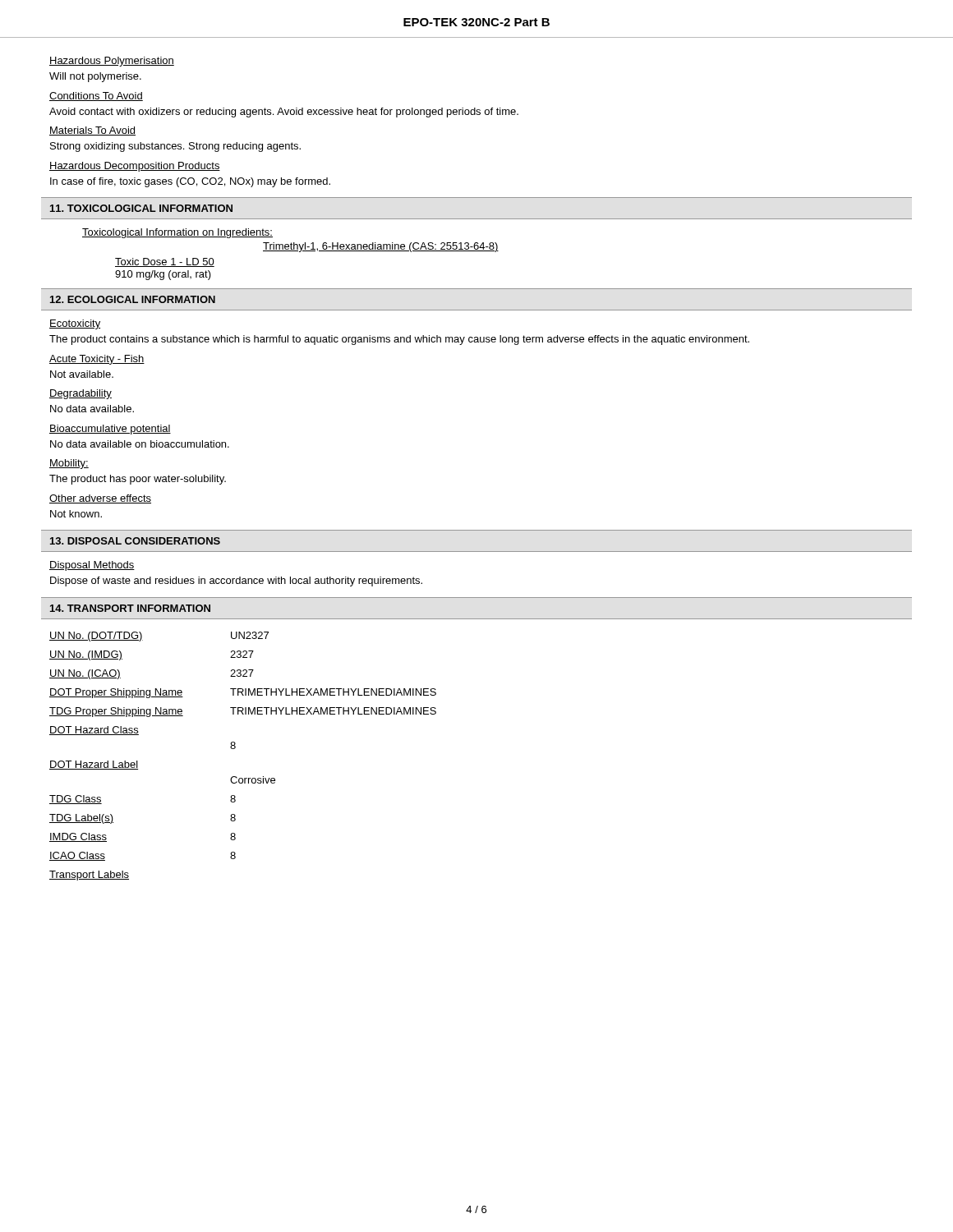Locate the block starting "11. TOXICOLOGICAL INFORMATION"
The height and width of the screenshot is (1232, 953).
click(x=141, y=208)
